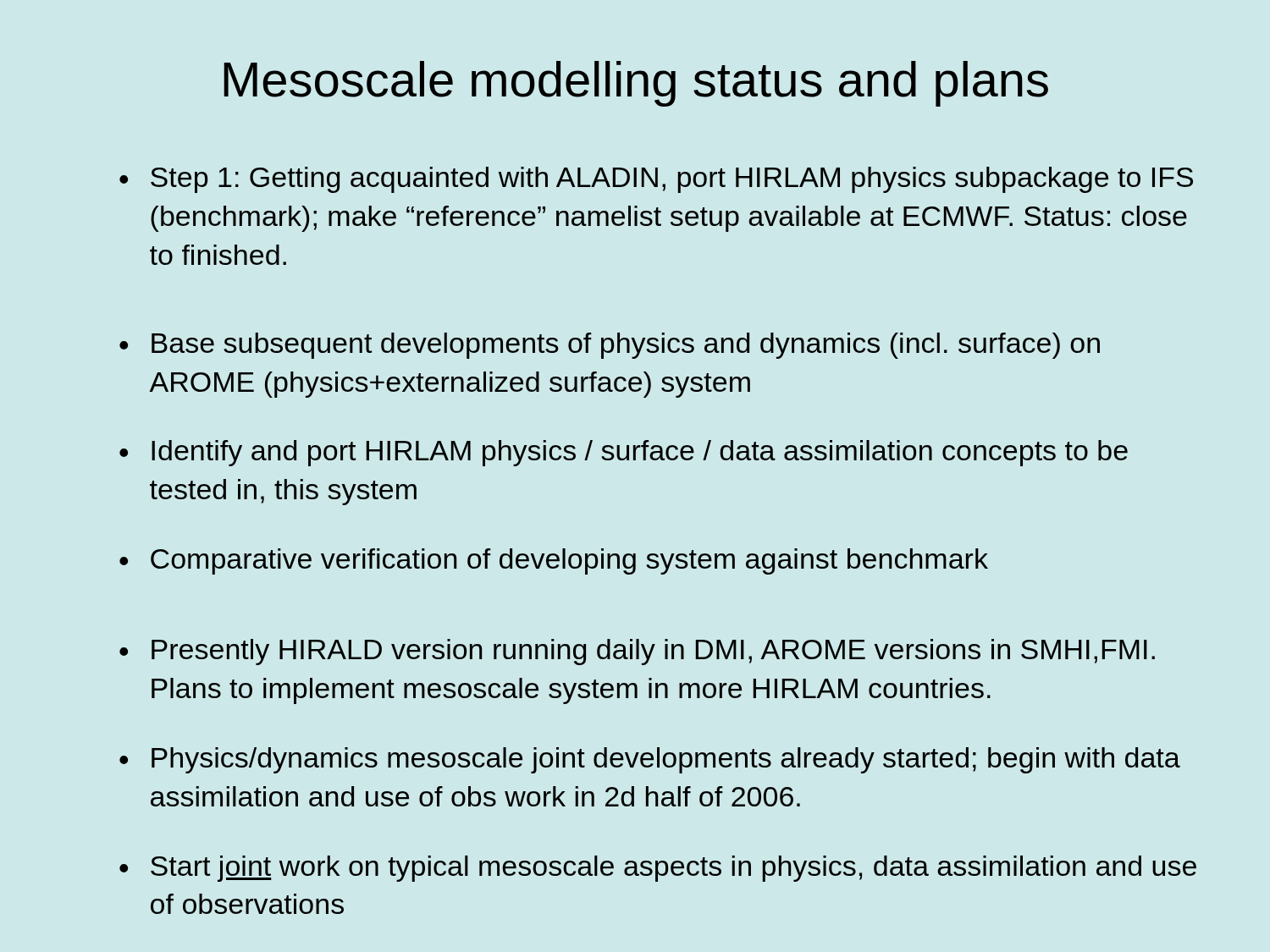Image resolution: width=1270 pixels, height=952 pixels.
Task: Find the passage starting "• Physics/dynamics mesoscale joint developments already started;"
Action: (660, 777)
